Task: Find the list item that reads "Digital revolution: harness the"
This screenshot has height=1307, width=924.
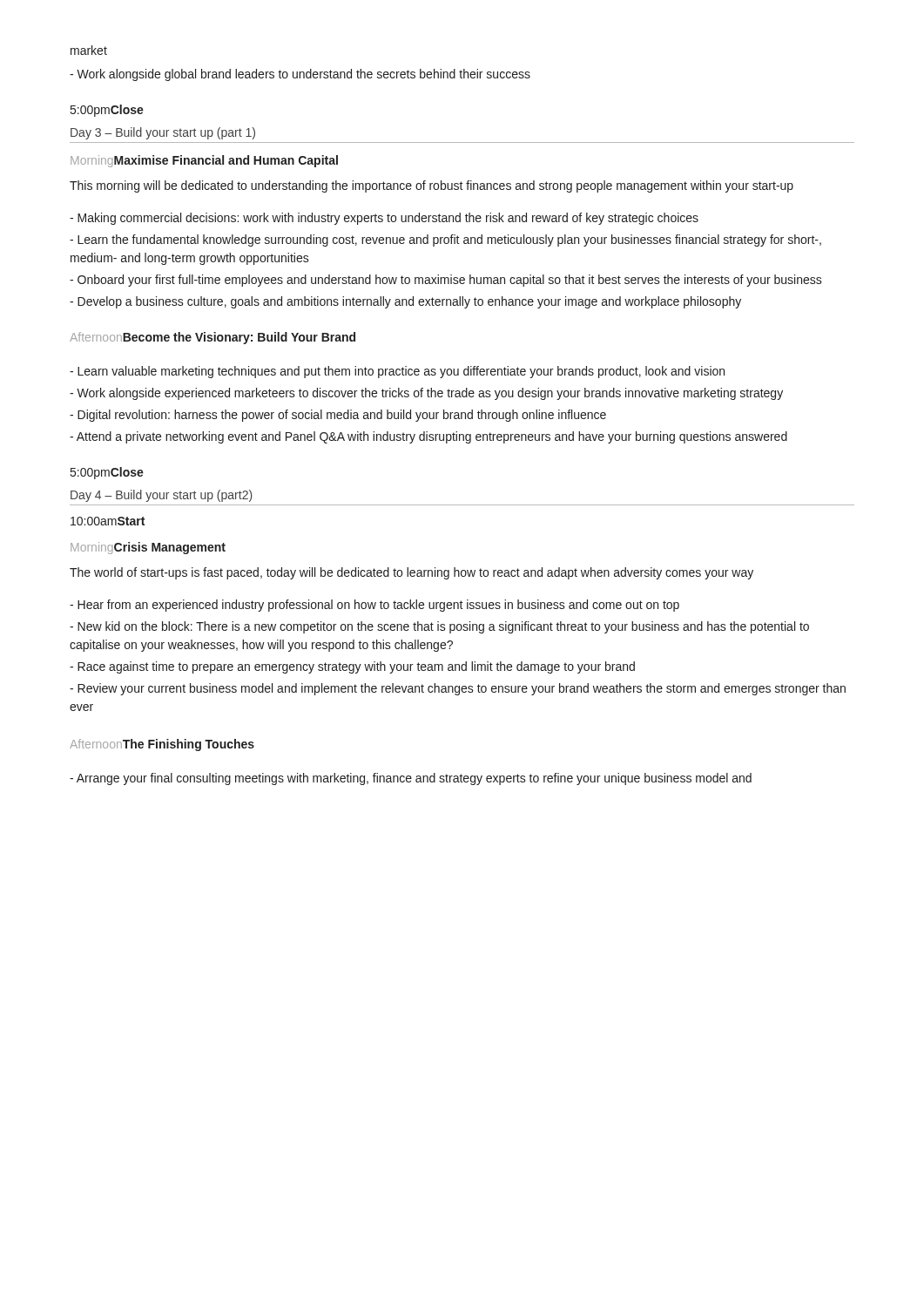Action: 338,415
